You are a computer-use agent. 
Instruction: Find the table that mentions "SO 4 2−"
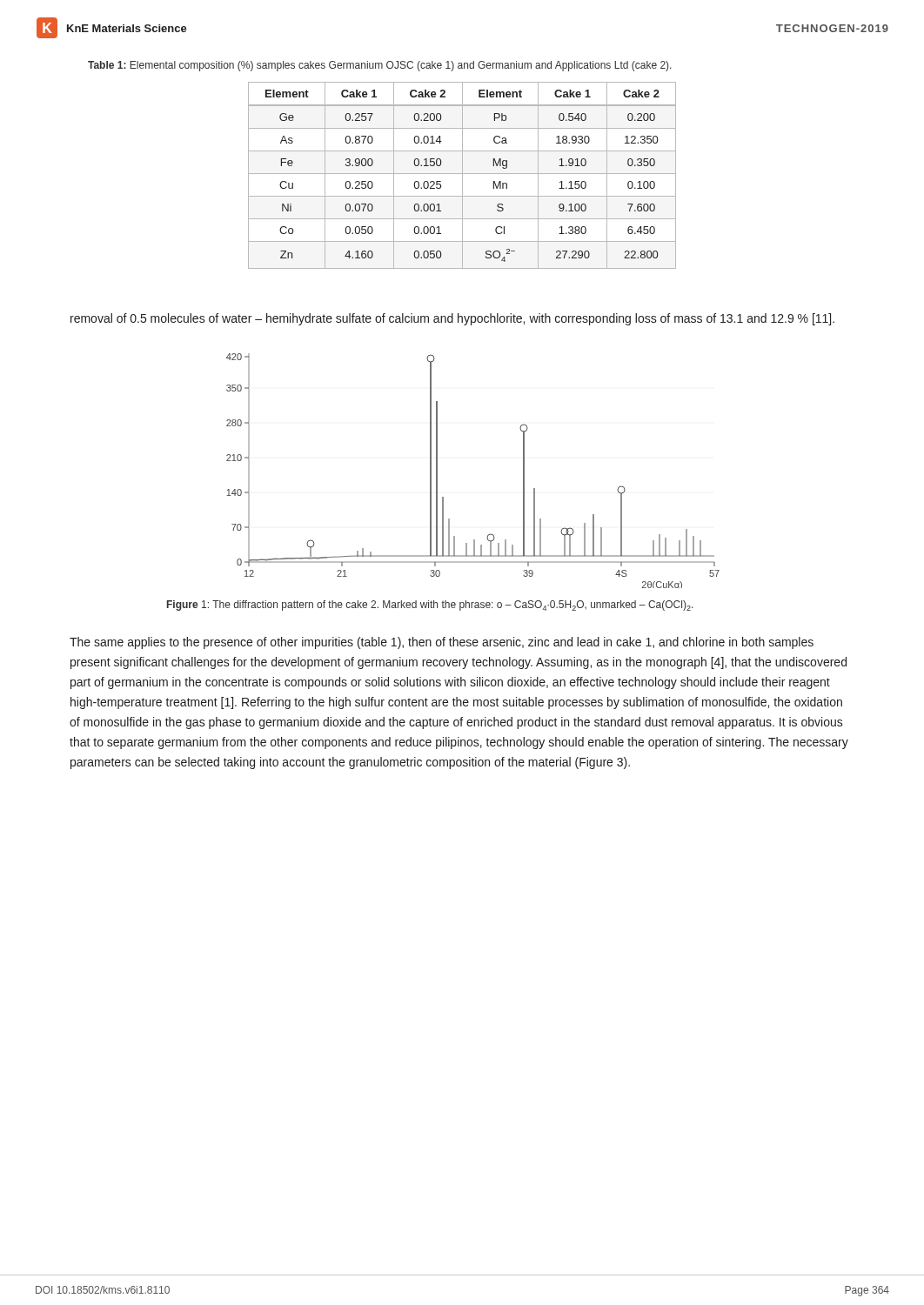[462, 186]
